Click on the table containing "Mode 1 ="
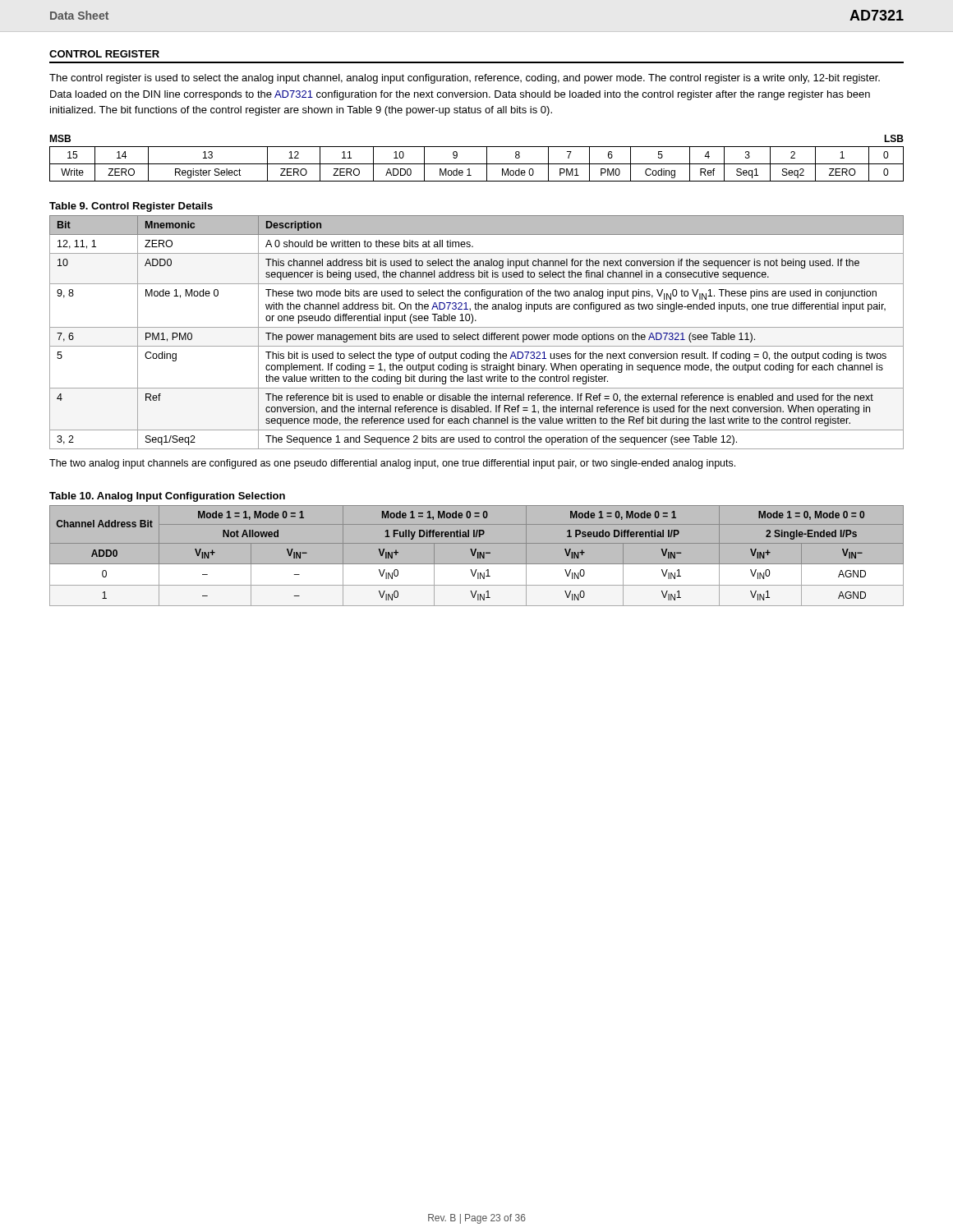Image resolution: width=953 pixels, height=1232 pixels. click(x=476, y=555)
